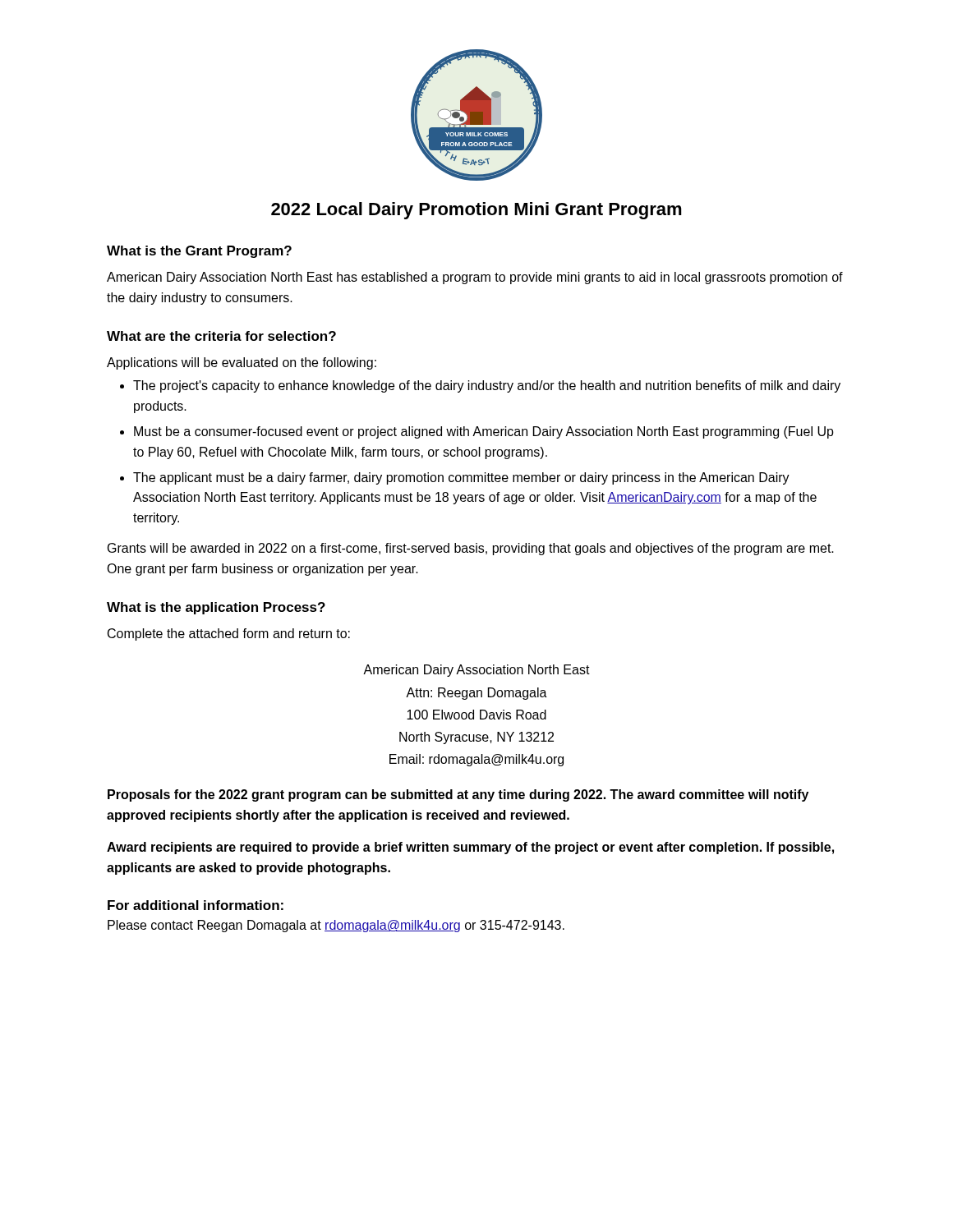Image resolution: width=953 pixels, height=1232 pixels.
Task: Point to the element starting "American Dairy Association North East Attn: Reegan Domagala"
Action: [476, 715]
